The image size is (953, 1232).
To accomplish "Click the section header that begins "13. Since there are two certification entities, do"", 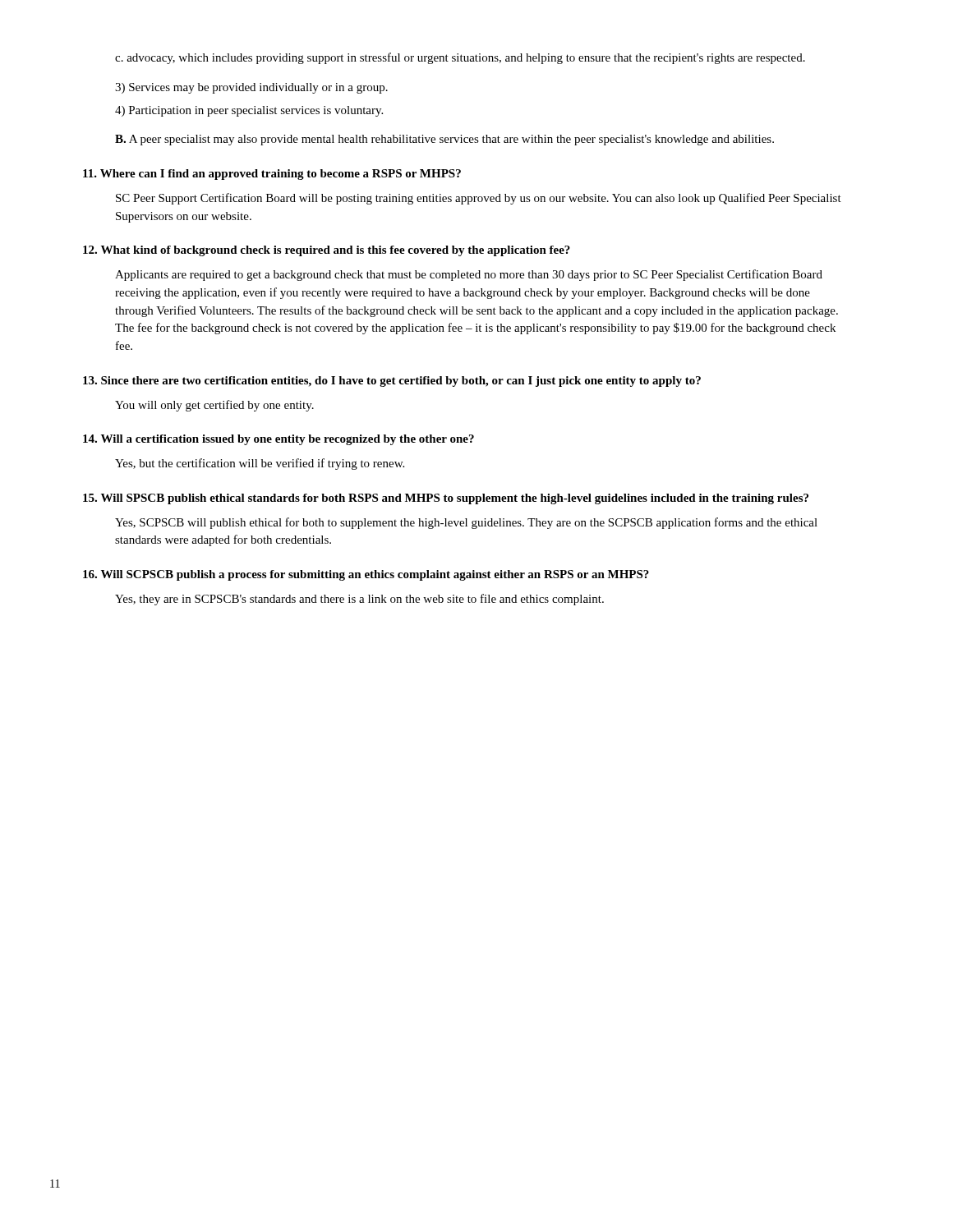I will (x=464, y=381).
